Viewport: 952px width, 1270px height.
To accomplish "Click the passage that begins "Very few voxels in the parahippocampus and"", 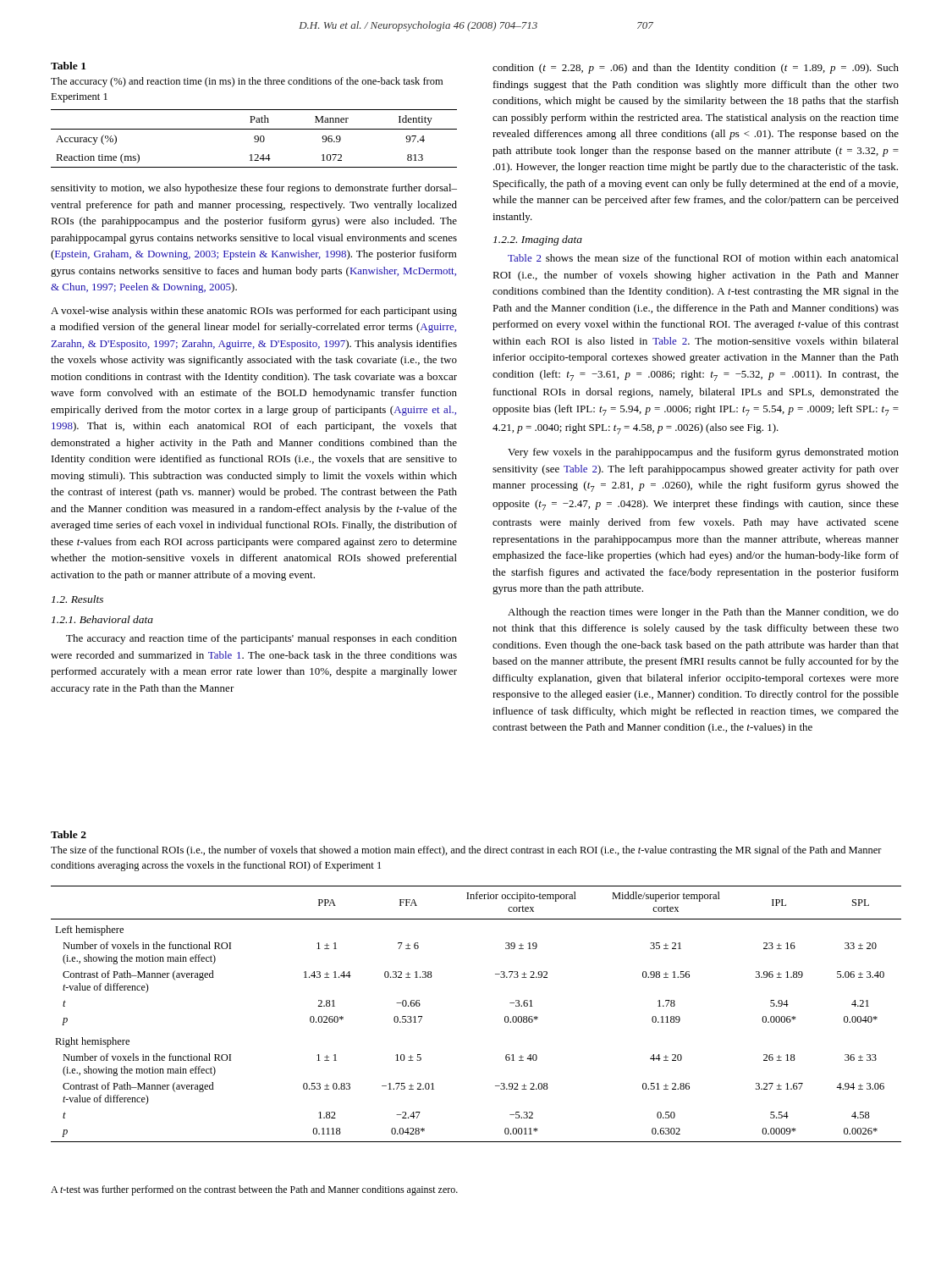I will [696, 520].
